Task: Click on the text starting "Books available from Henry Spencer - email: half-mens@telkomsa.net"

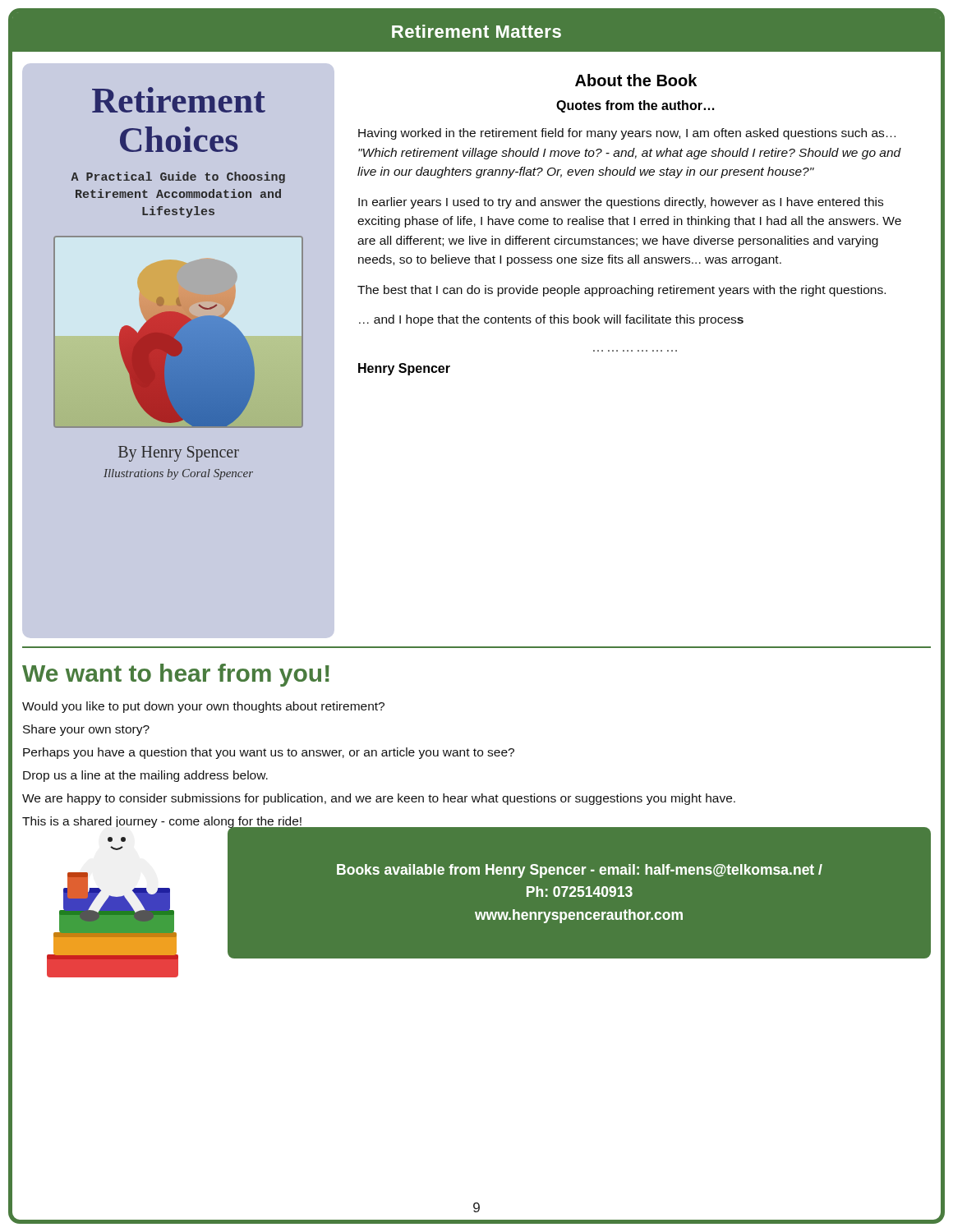Action: coord(579,892)
